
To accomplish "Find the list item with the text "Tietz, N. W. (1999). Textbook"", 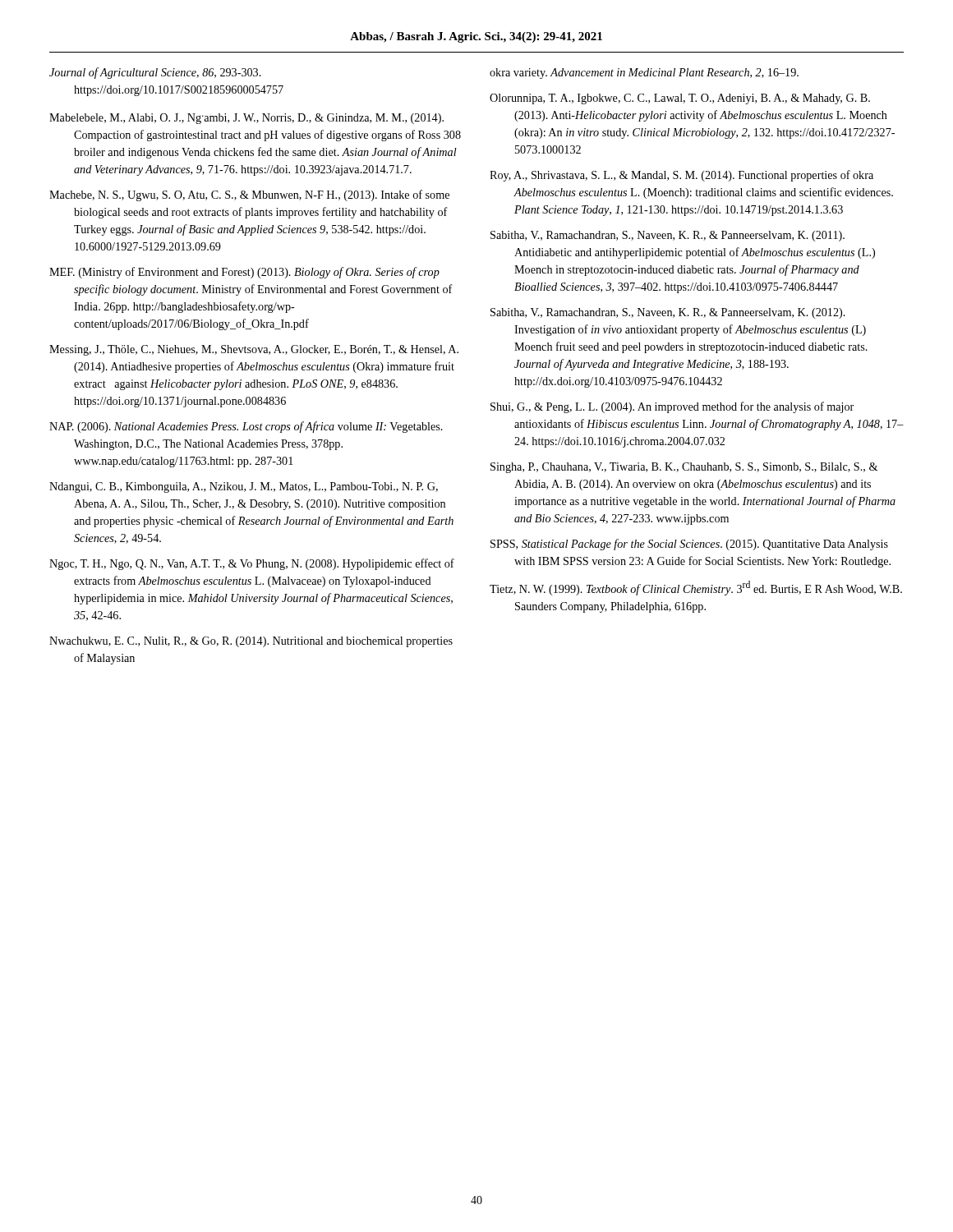I will 696,596.
